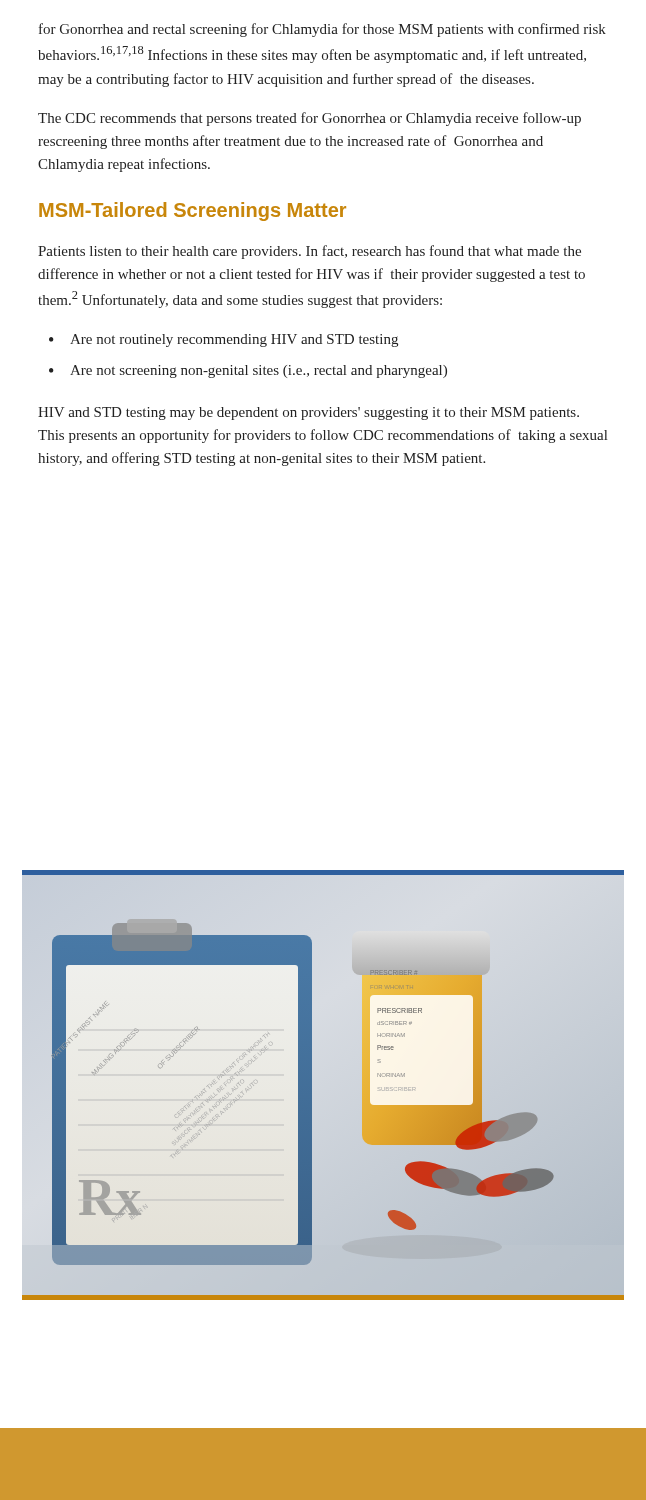Point to the element starting "HIV and STD testing"
This screenshot has width=646, height=1500.
tap(323, 435)
